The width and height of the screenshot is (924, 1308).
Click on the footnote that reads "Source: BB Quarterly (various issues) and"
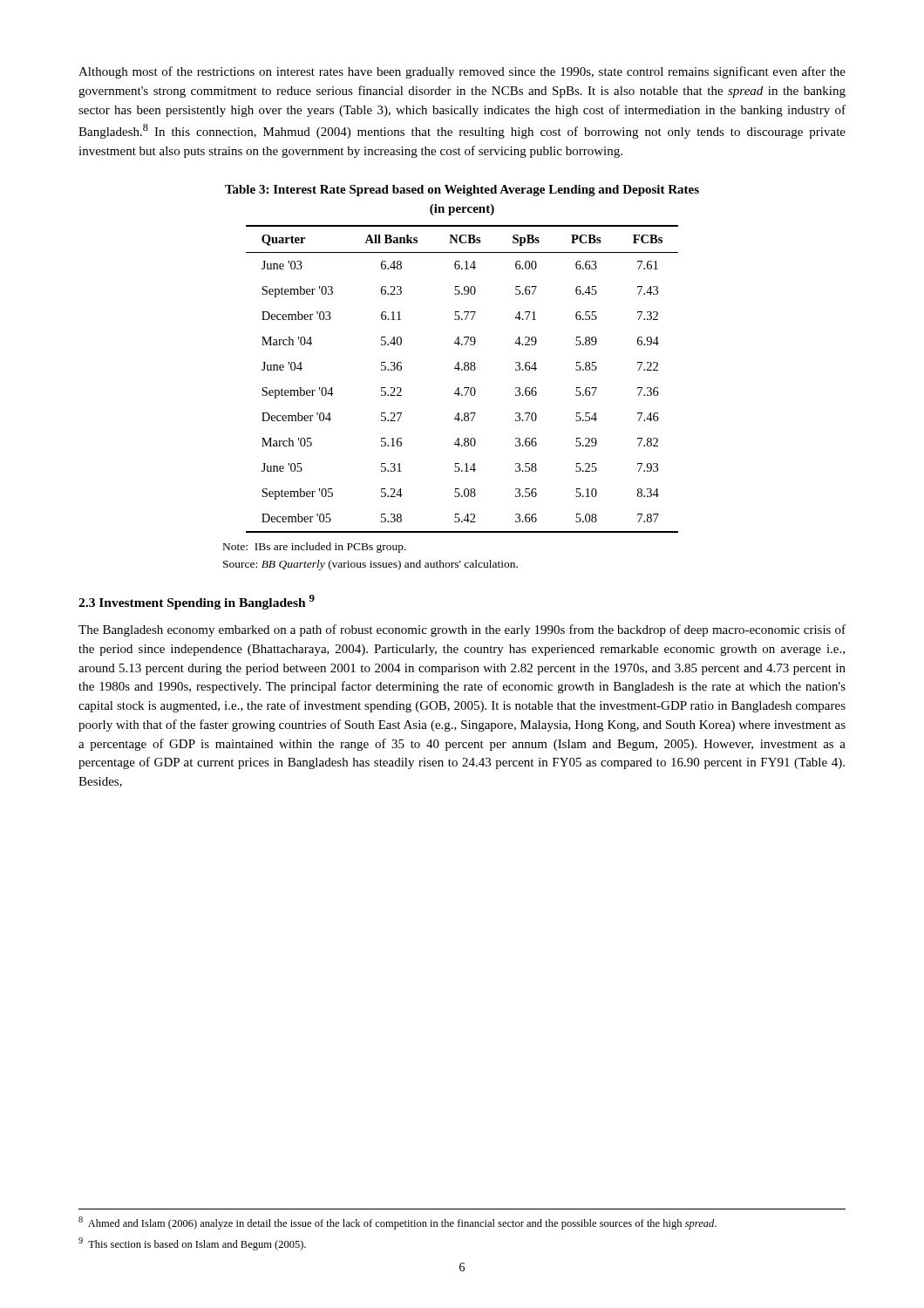(x=370, y=564)
